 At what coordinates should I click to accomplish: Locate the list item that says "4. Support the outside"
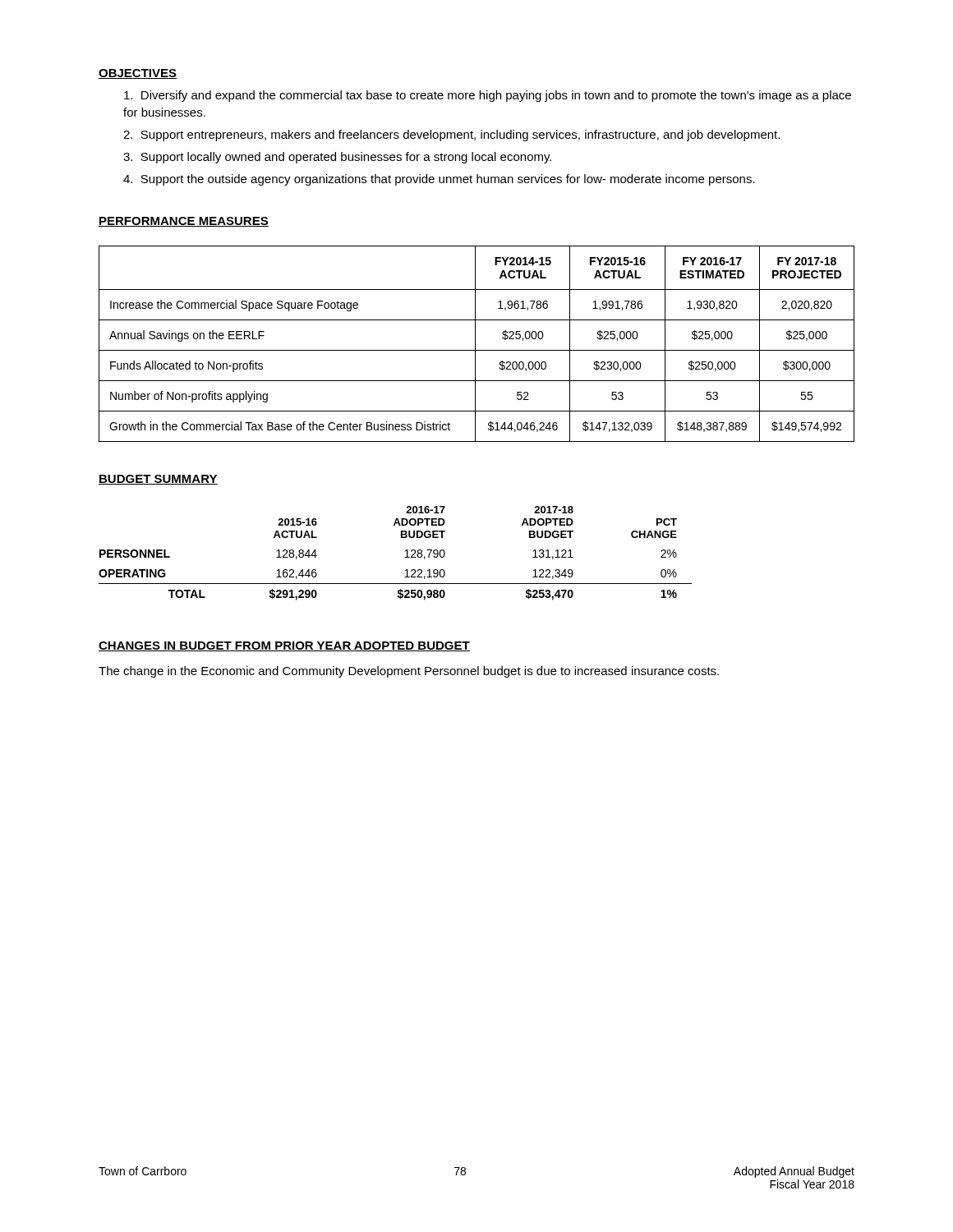pos(439,179)
